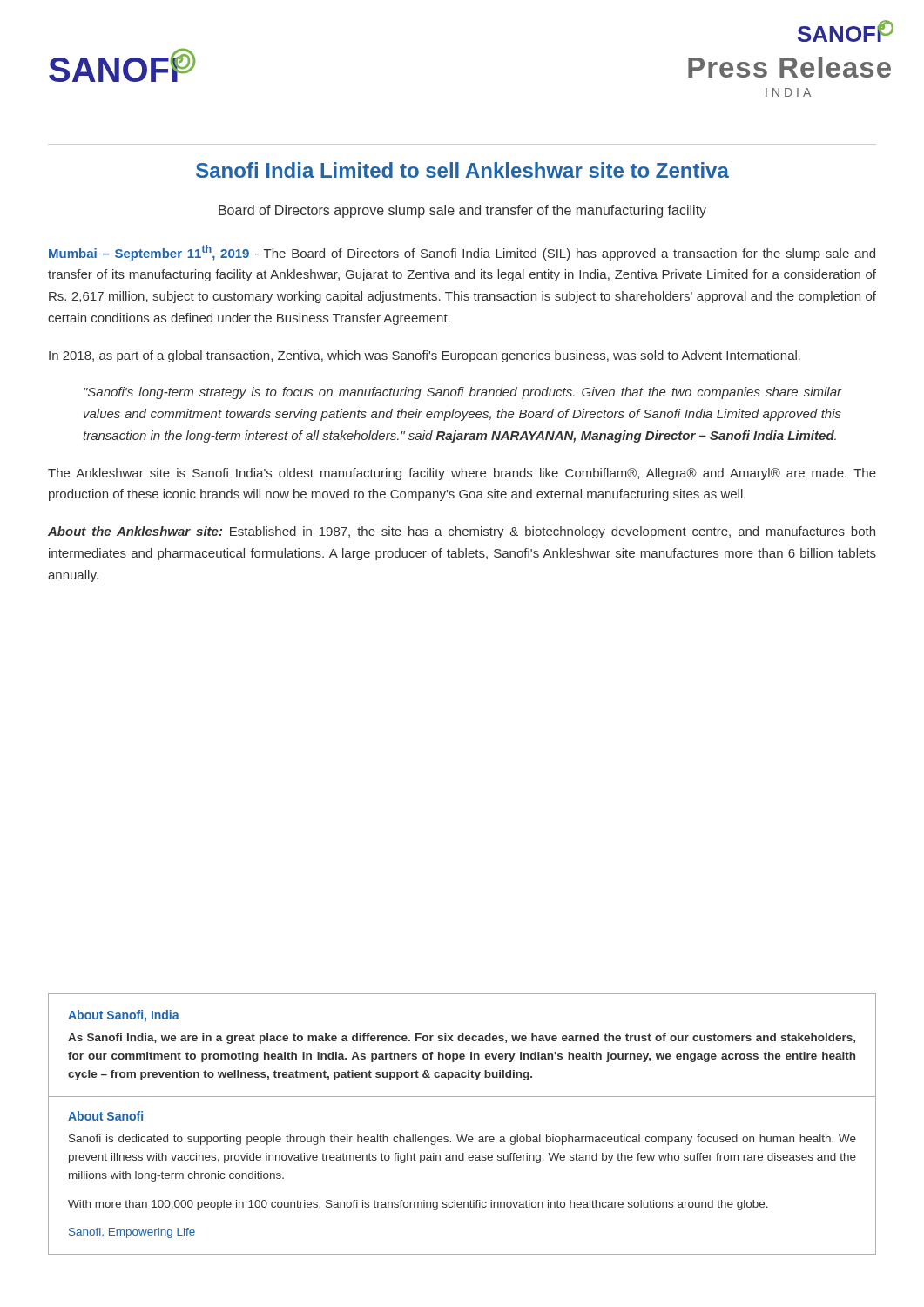Locate the text "About Sanofi, India"
Screen dimensions: 1307x924
point(123,1015)
